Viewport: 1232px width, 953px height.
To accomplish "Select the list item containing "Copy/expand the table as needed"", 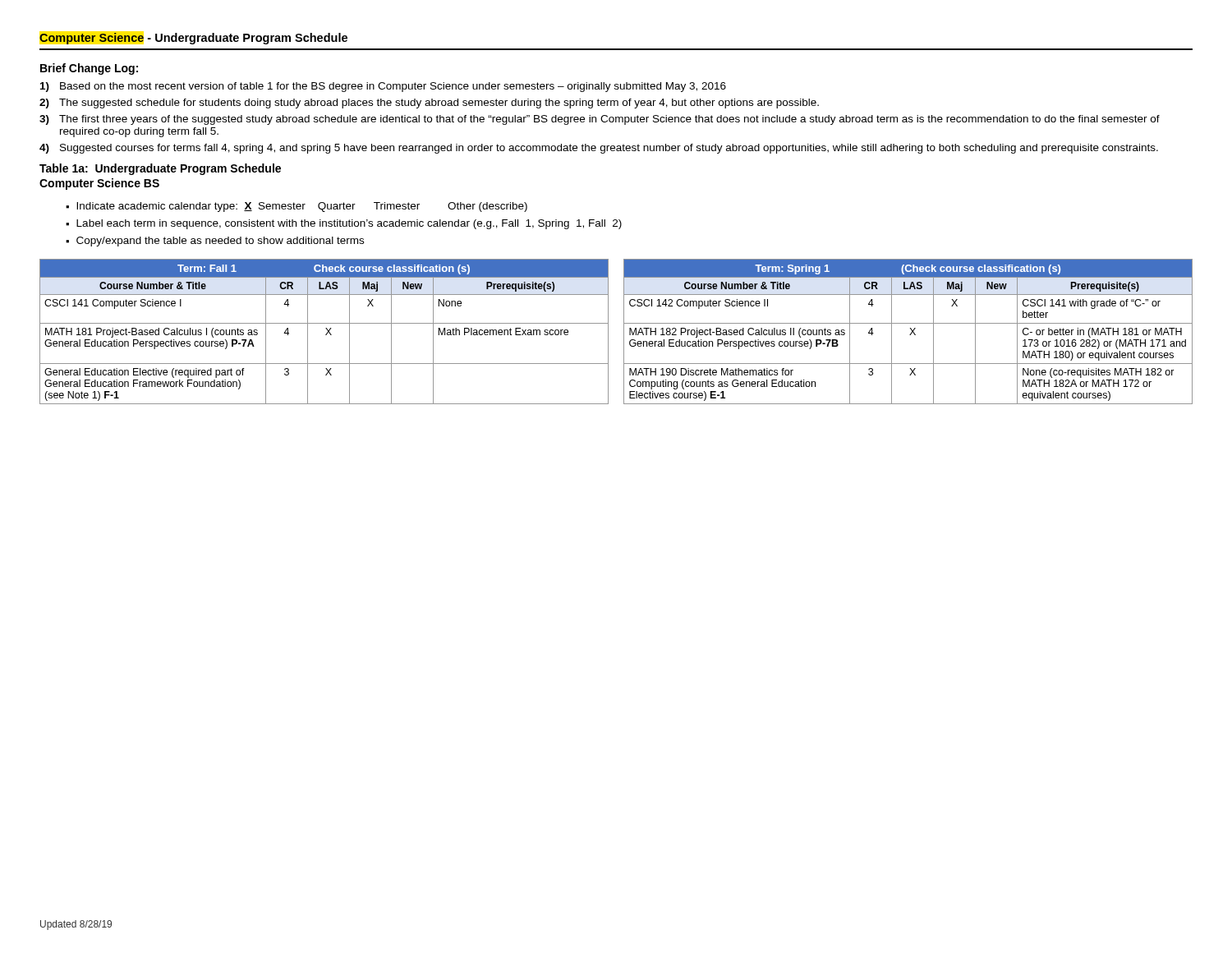I will (x=220, y=240).
